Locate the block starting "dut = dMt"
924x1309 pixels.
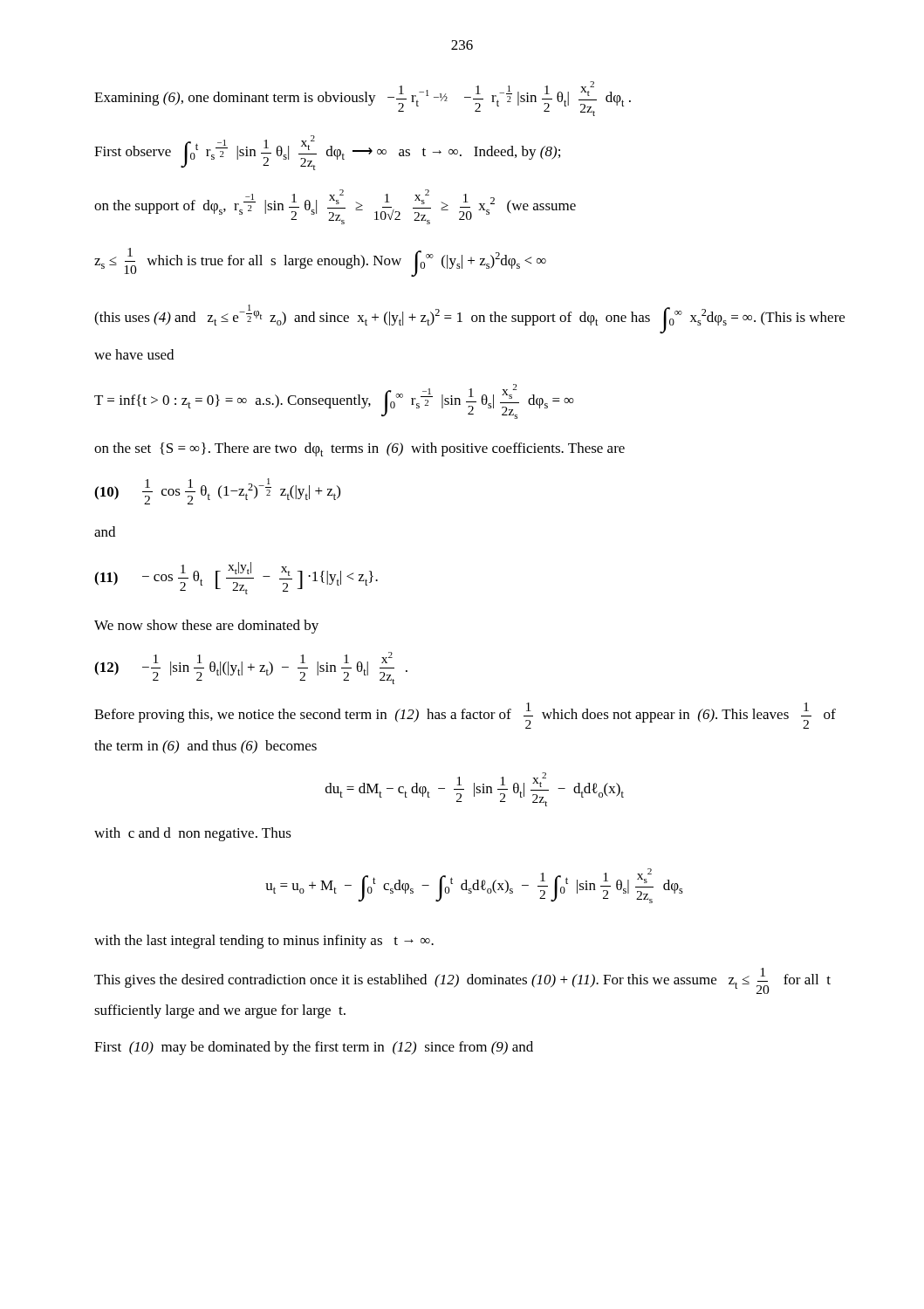tap(474, 790)
